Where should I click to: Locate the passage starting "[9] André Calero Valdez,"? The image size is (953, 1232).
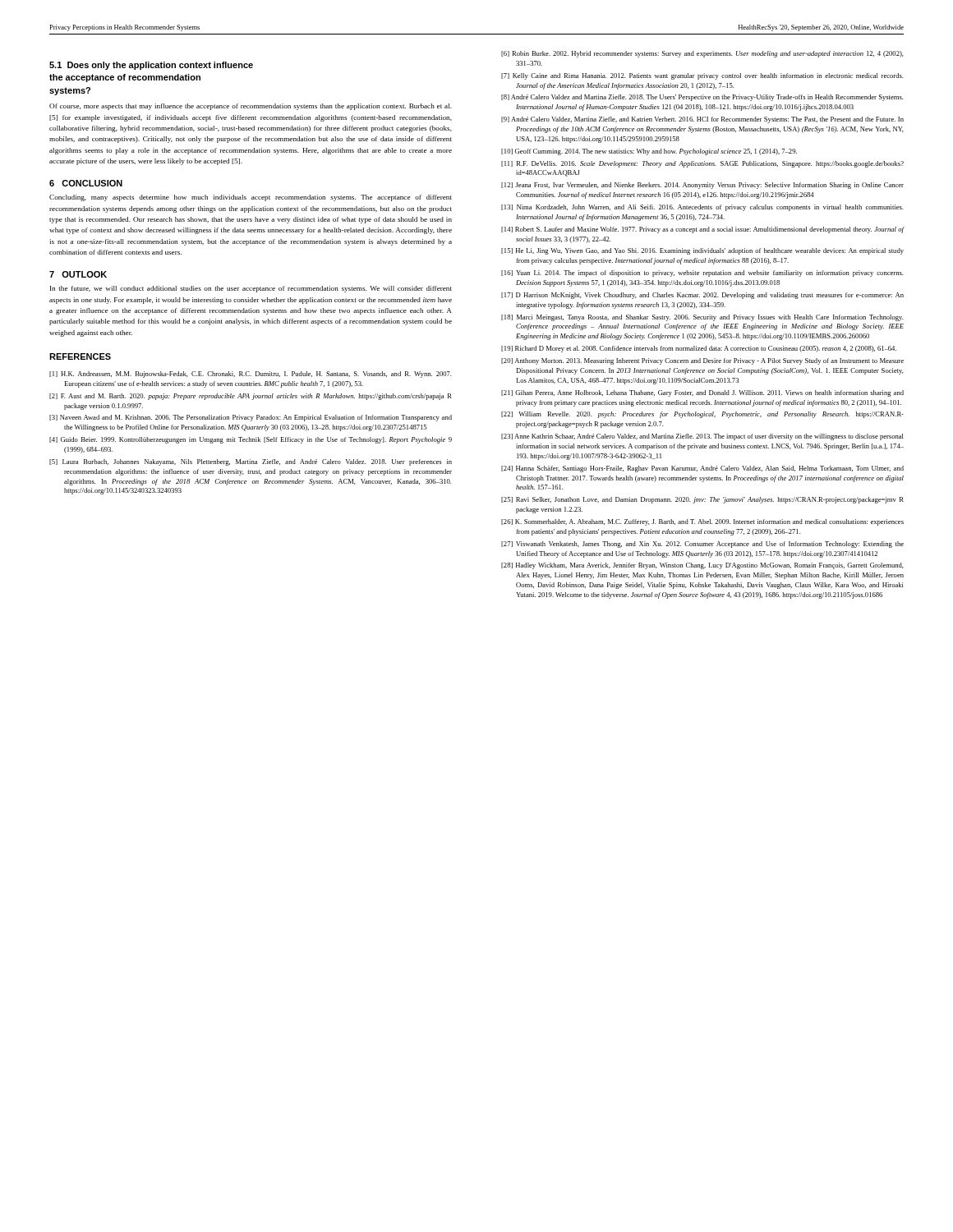(702, 129)
